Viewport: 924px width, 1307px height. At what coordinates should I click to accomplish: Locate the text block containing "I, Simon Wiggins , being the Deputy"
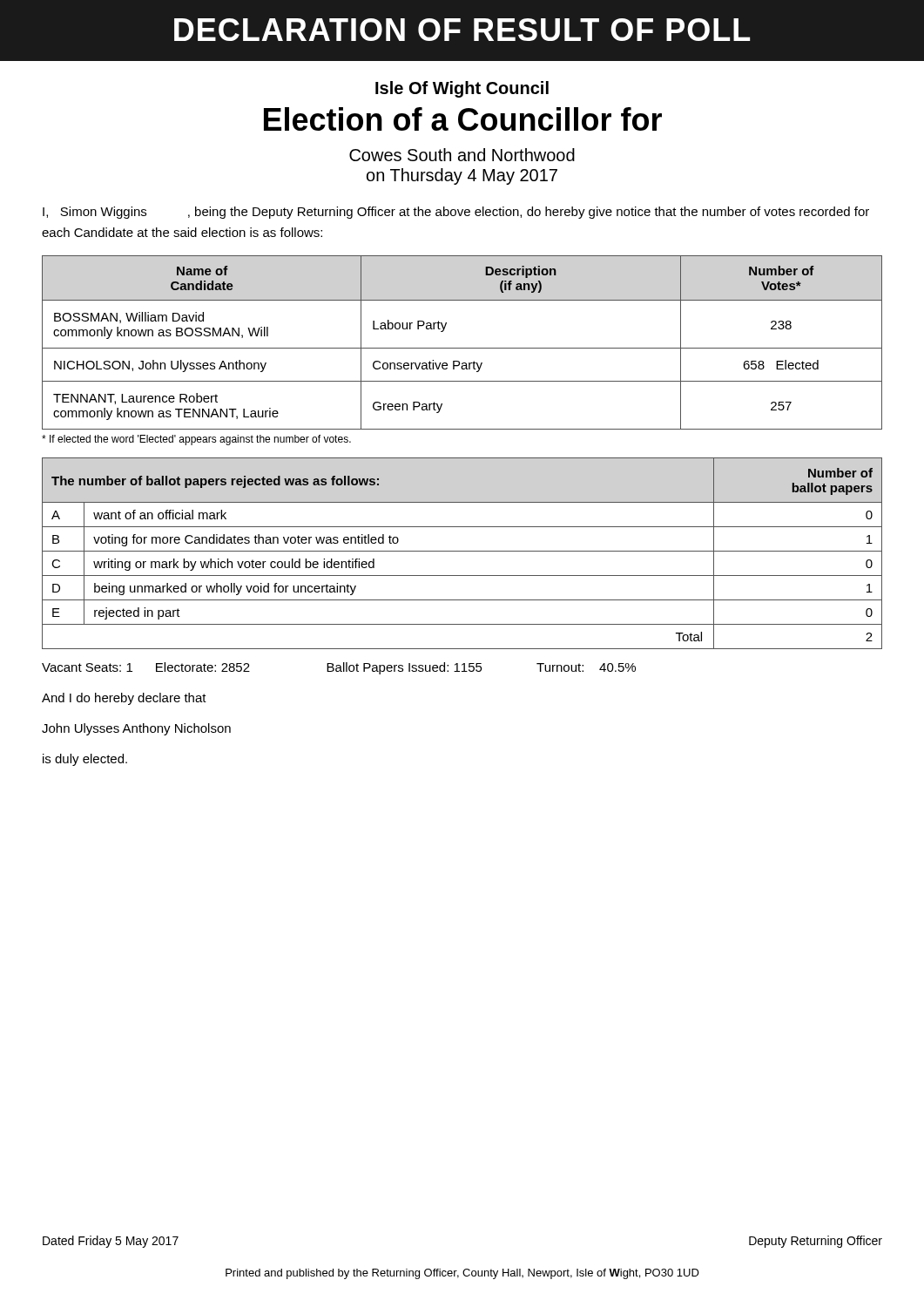[x=456, y=222]
